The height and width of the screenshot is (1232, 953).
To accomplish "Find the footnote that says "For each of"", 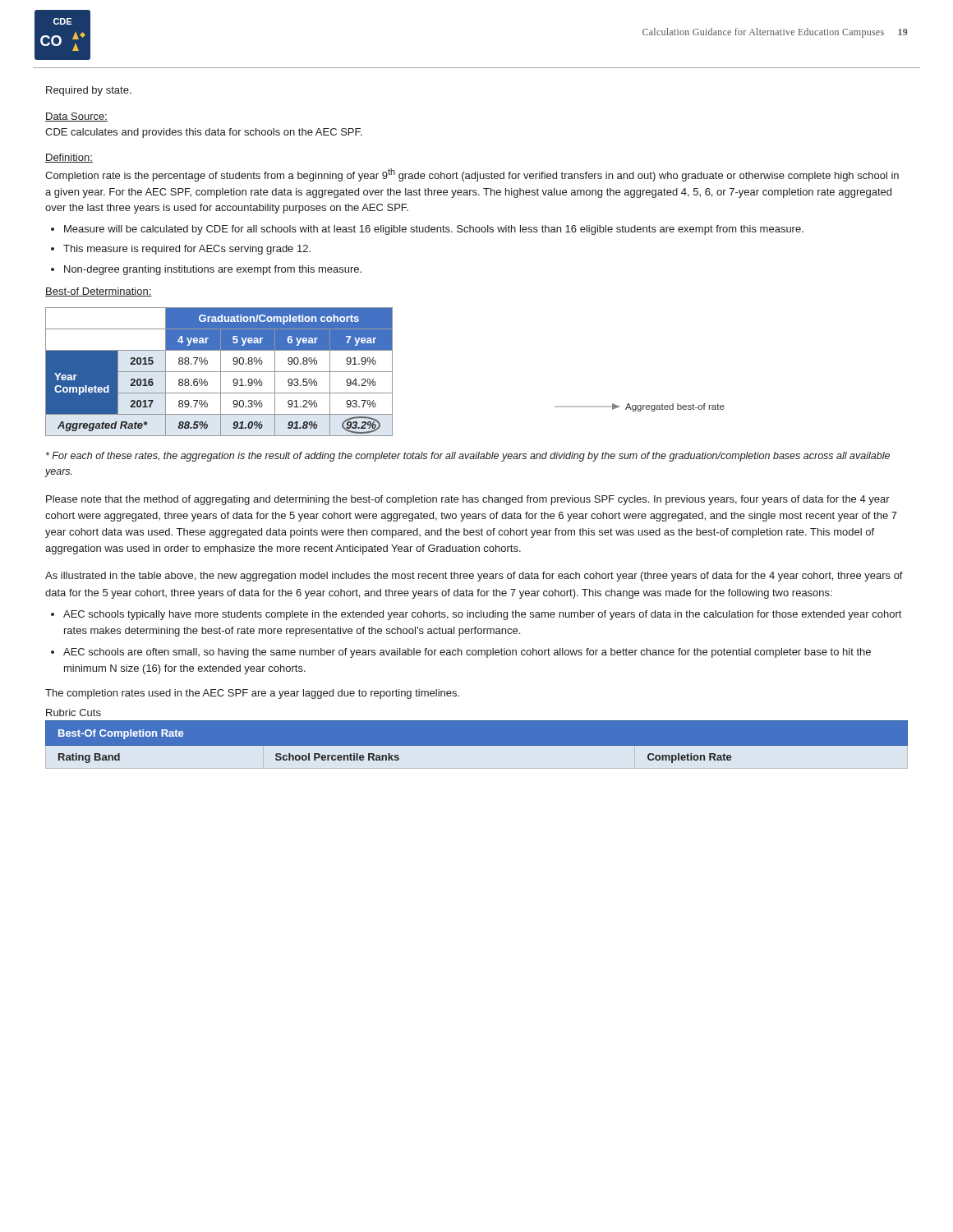I will pos(468,464).
